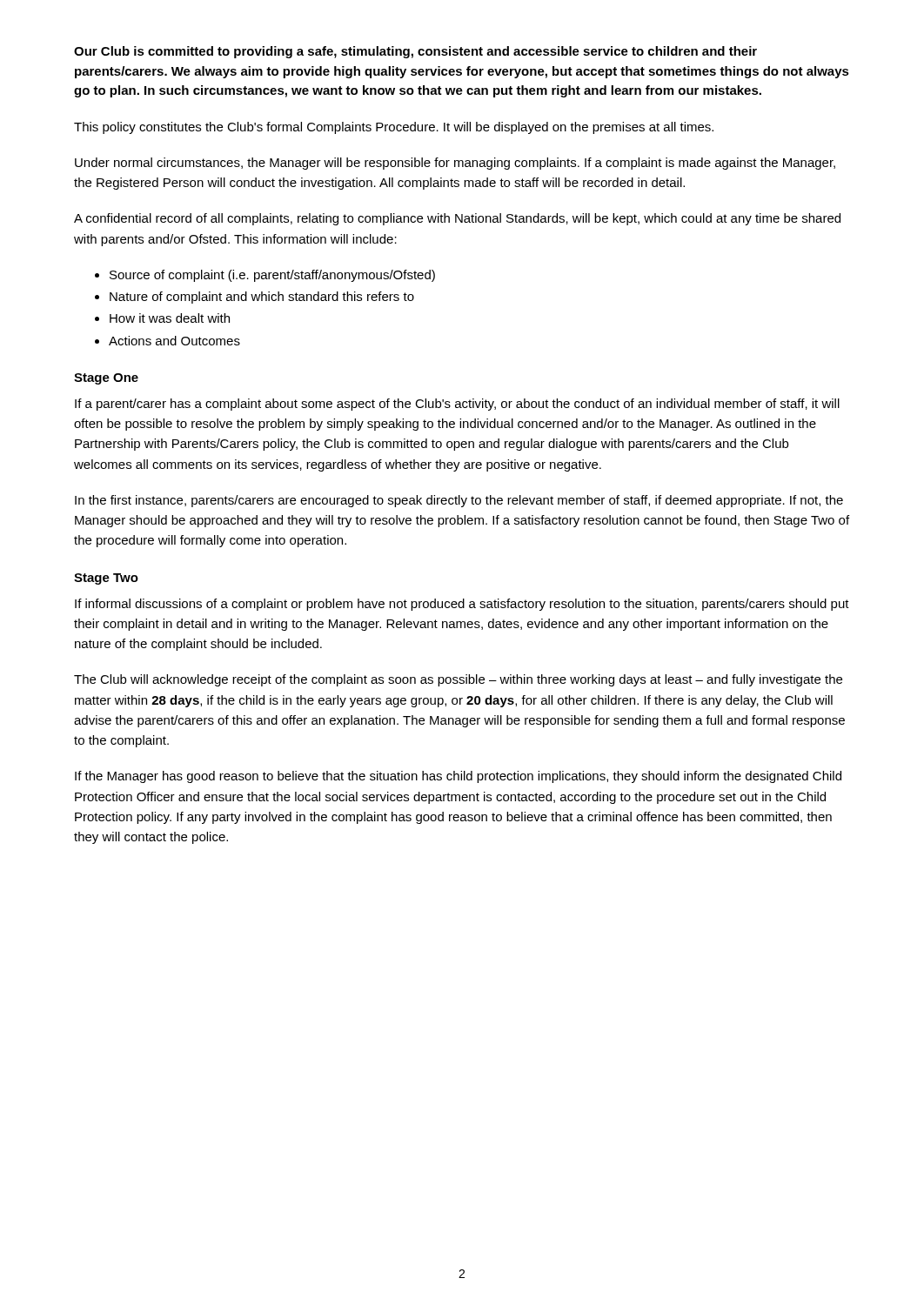Find the text block containing "In the first instance, parents/carers"
The height and width of the screenshot is (1305, 924).
[x=462, y=520]
